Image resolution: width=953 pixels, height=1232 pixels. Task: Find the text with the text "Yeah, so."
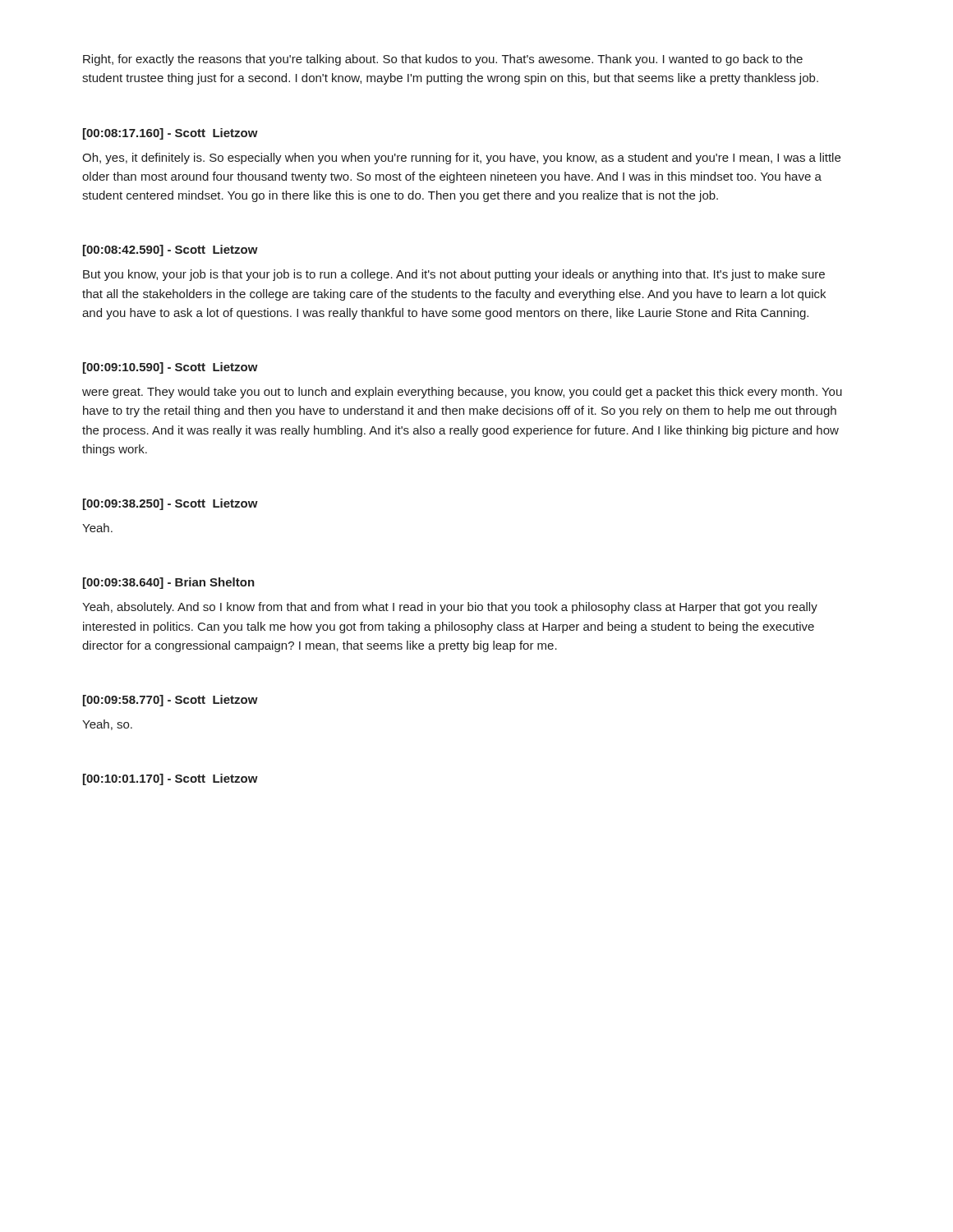108,724
